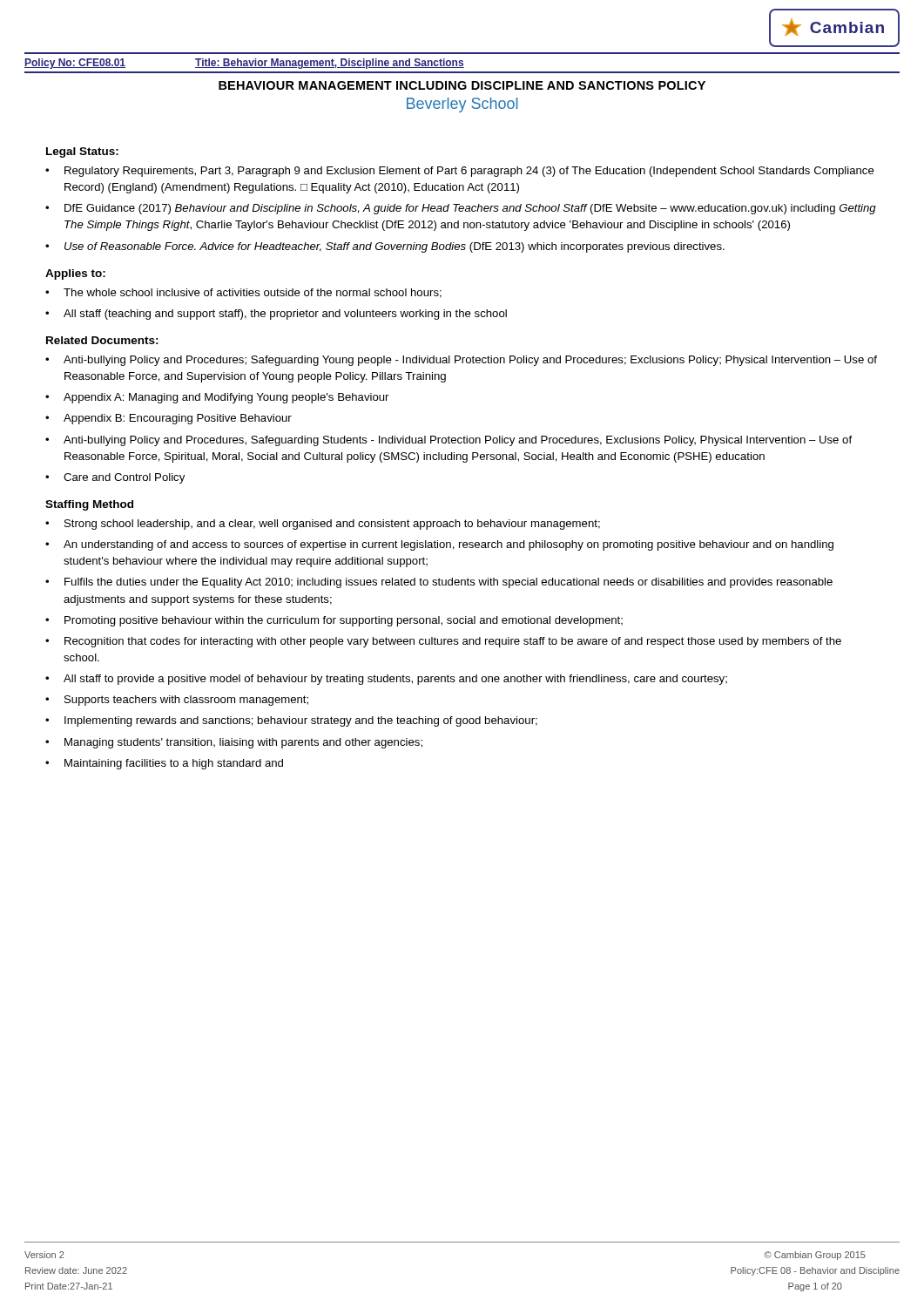The height and width of the screenshot is (1307, 924).
Task: Click on the region starting "• All staff to provide a positive"
Action: (387, 678)
